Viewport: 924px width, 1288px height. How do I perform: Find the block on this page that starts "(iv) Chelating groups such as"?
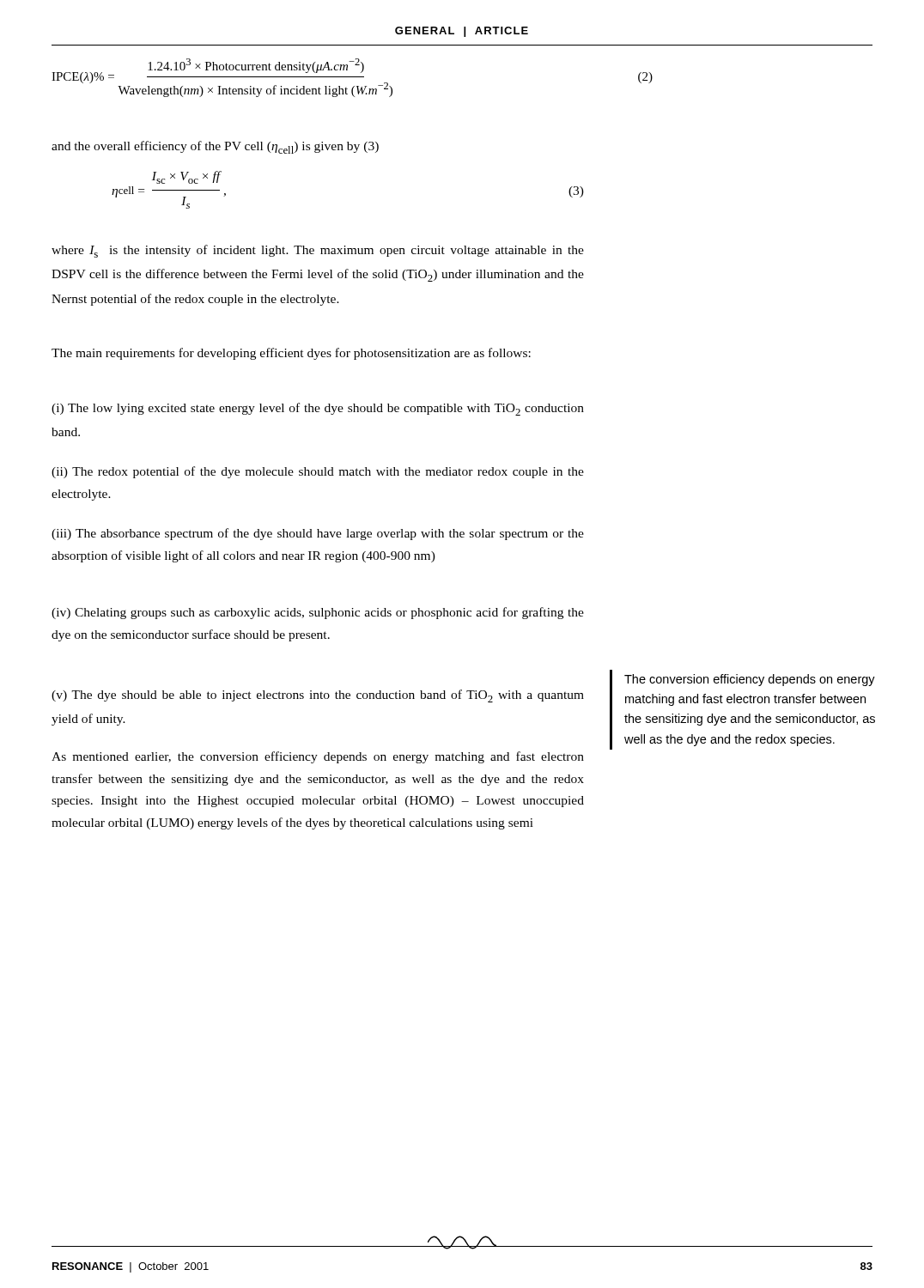point(318,623)
